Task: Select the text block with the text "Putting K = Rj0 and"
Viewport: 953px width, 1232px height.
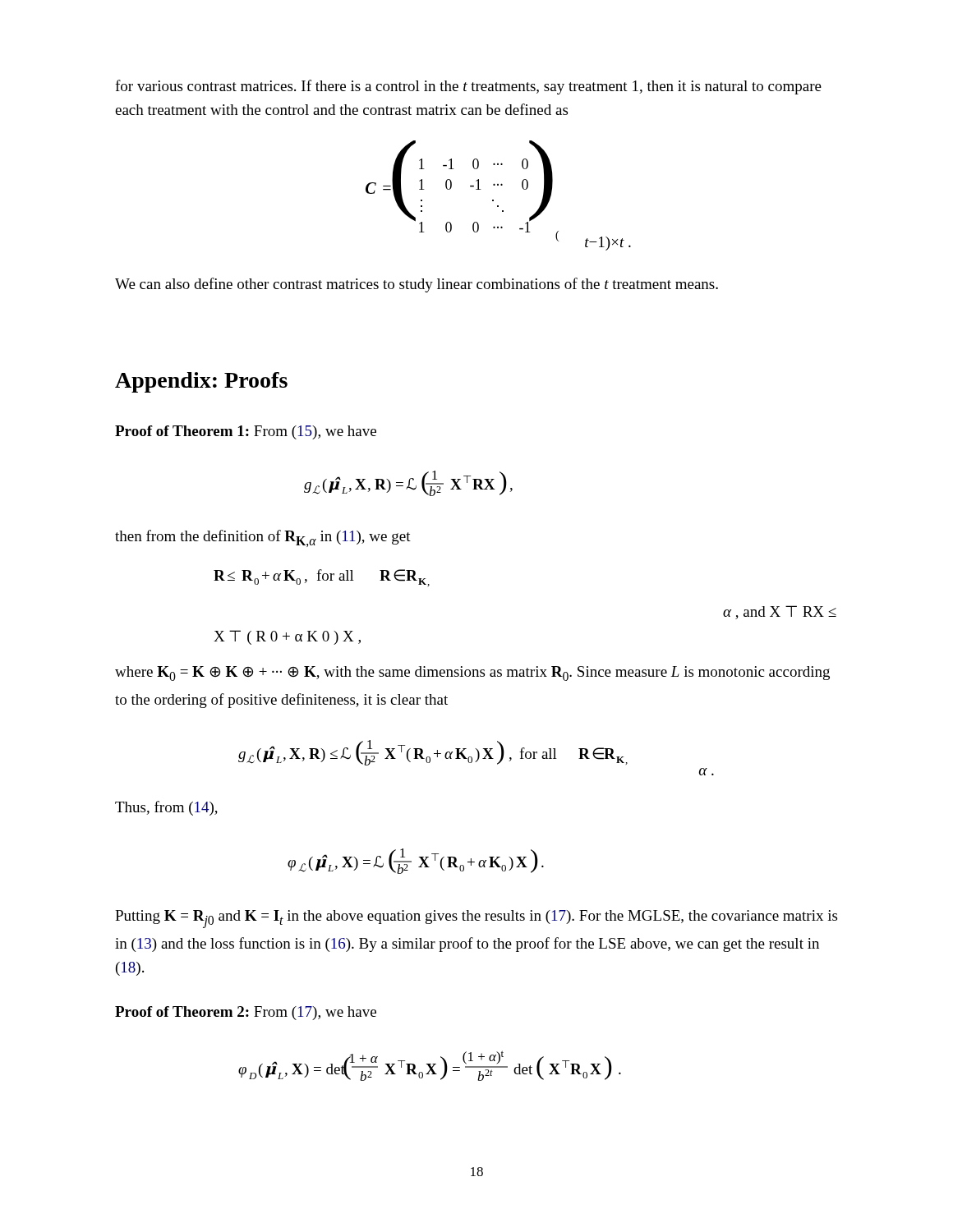Action: pos(476,941)
